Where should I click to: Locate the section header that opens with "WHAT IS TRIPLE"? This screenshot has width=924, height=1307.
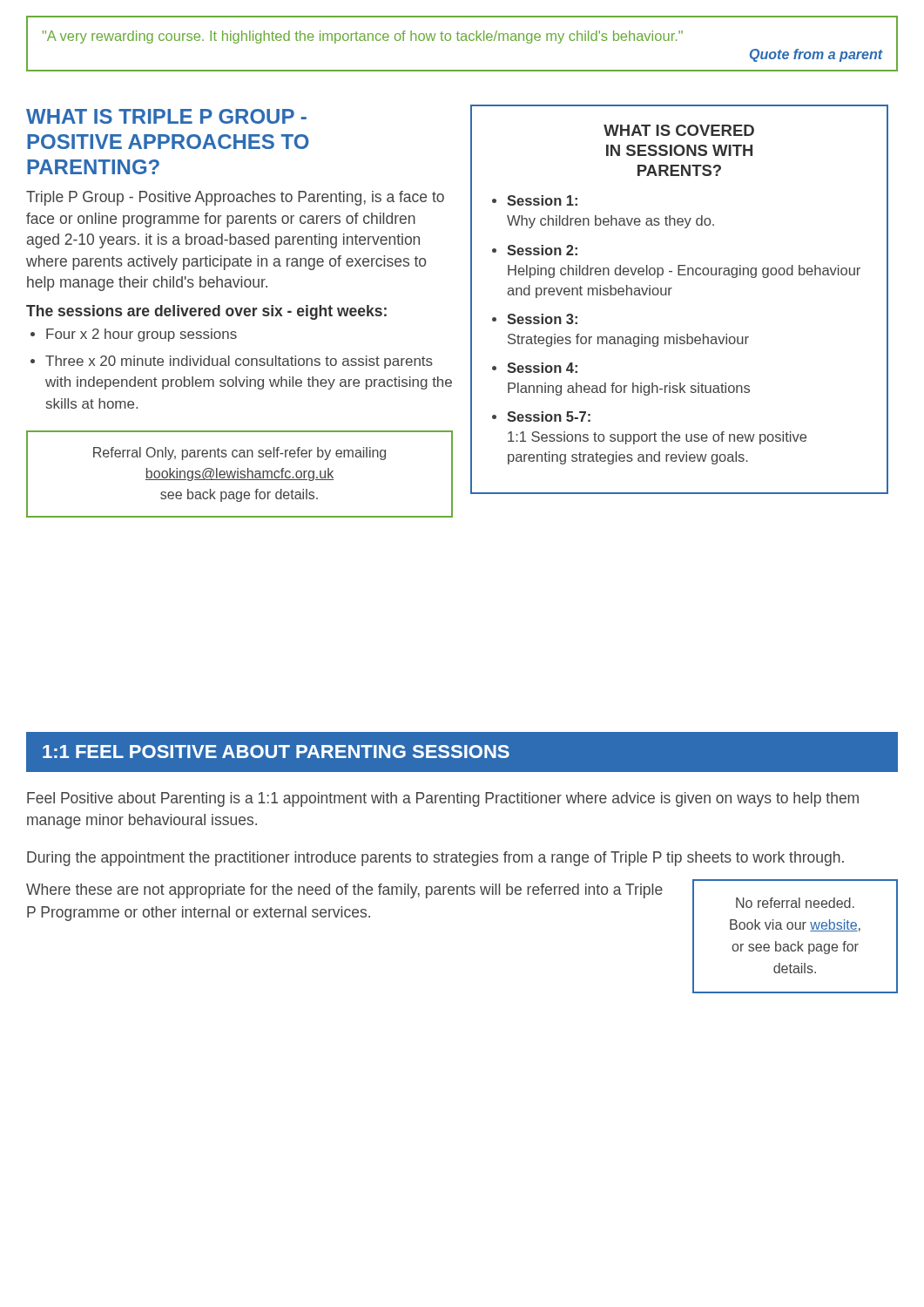tap(240, 142)
